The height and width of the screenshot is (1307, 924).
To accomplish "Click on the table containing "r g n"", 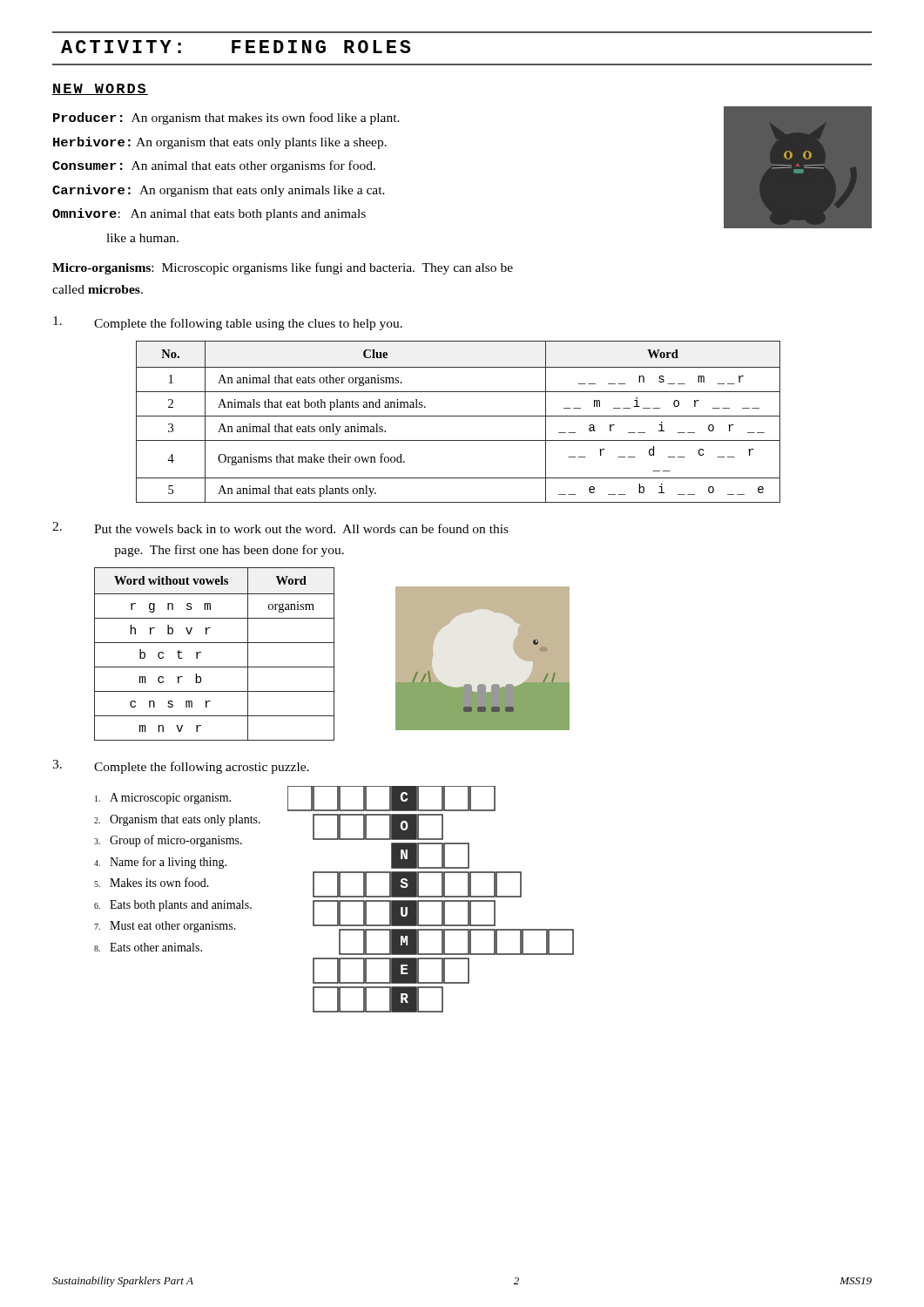I will (232, 654).
